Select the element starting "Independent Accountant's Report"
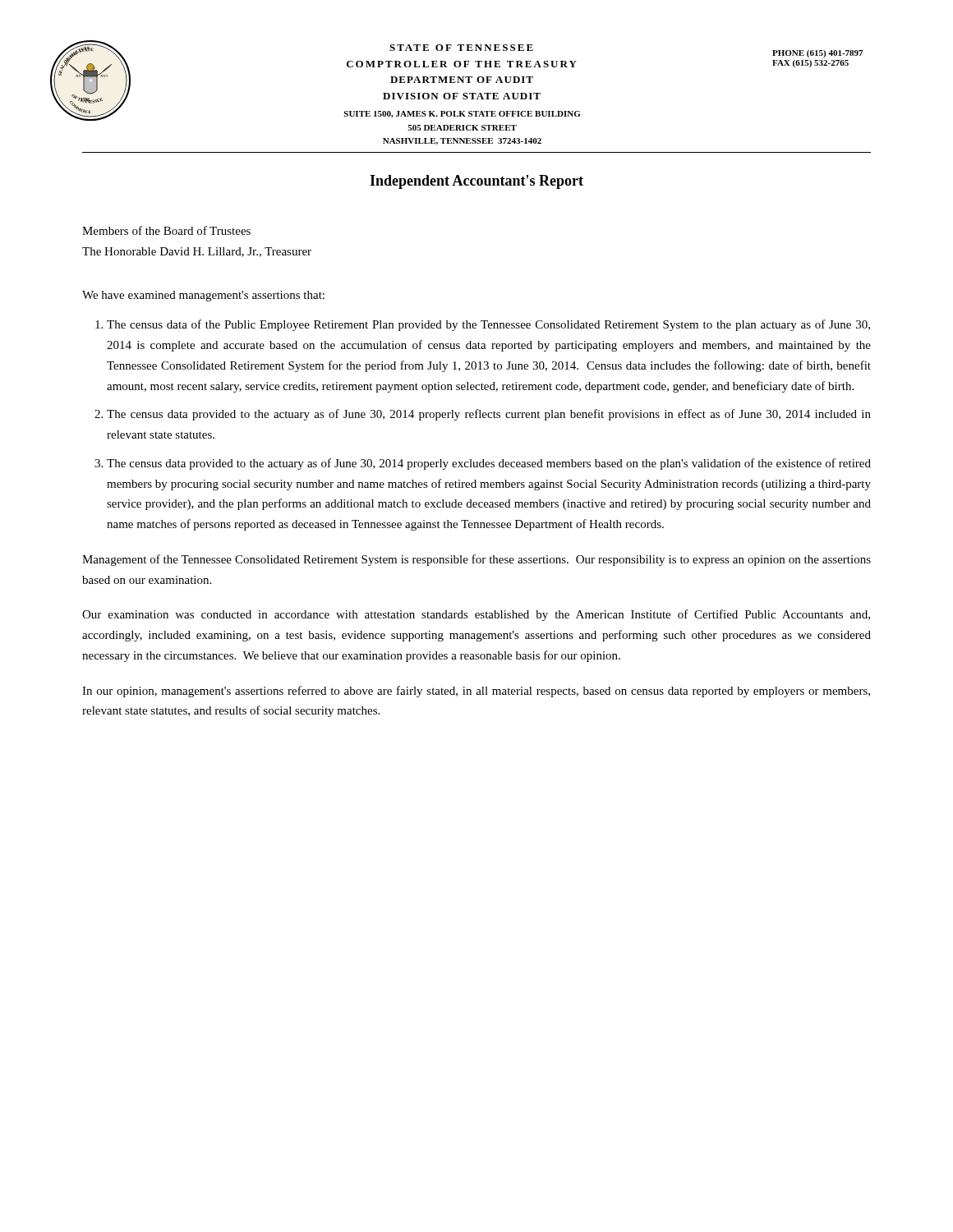953x1232 pixels. (x=476, y=181)
